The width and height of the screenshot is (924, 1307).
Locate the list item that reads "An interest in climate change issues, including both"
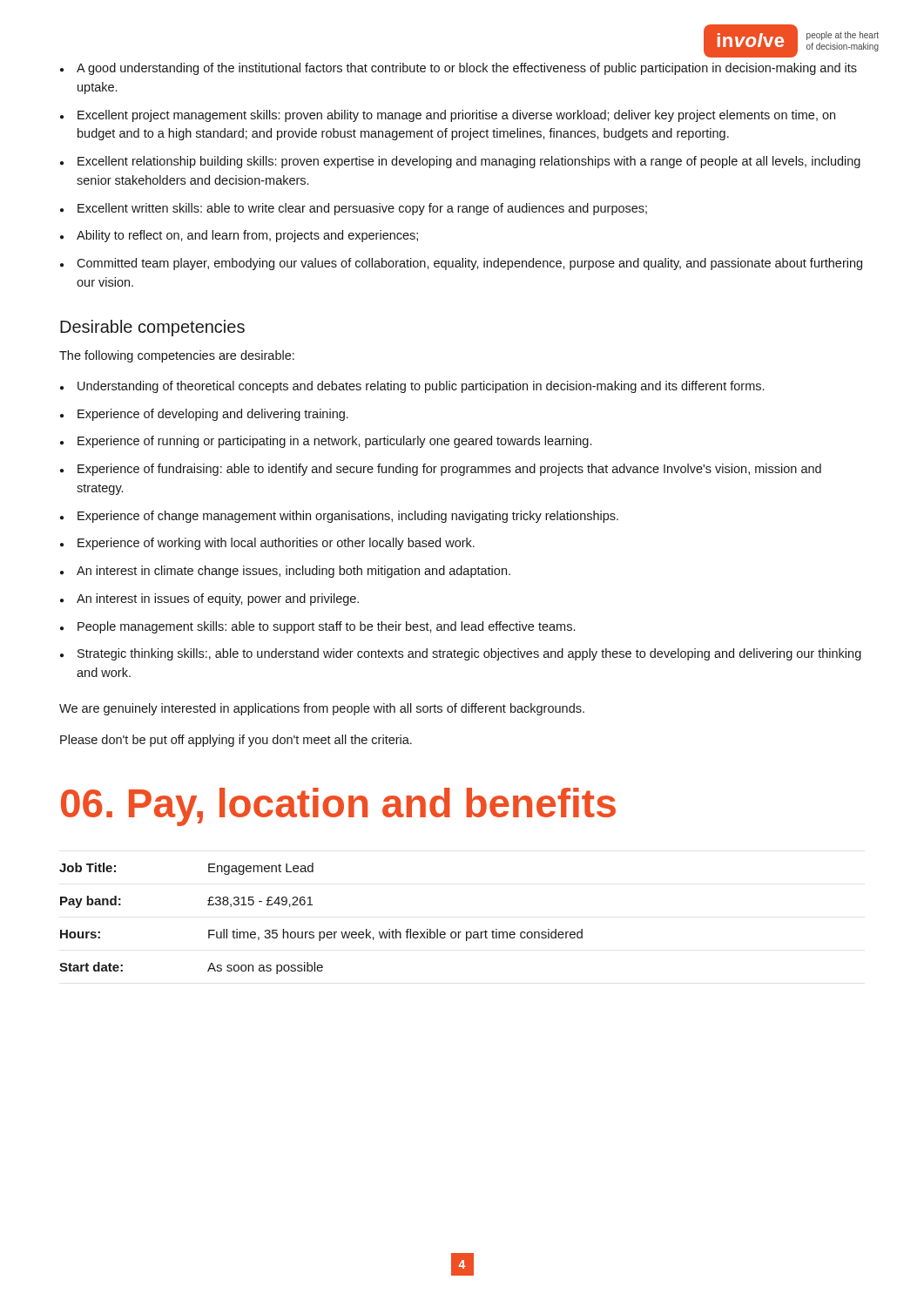click(294, 571)
